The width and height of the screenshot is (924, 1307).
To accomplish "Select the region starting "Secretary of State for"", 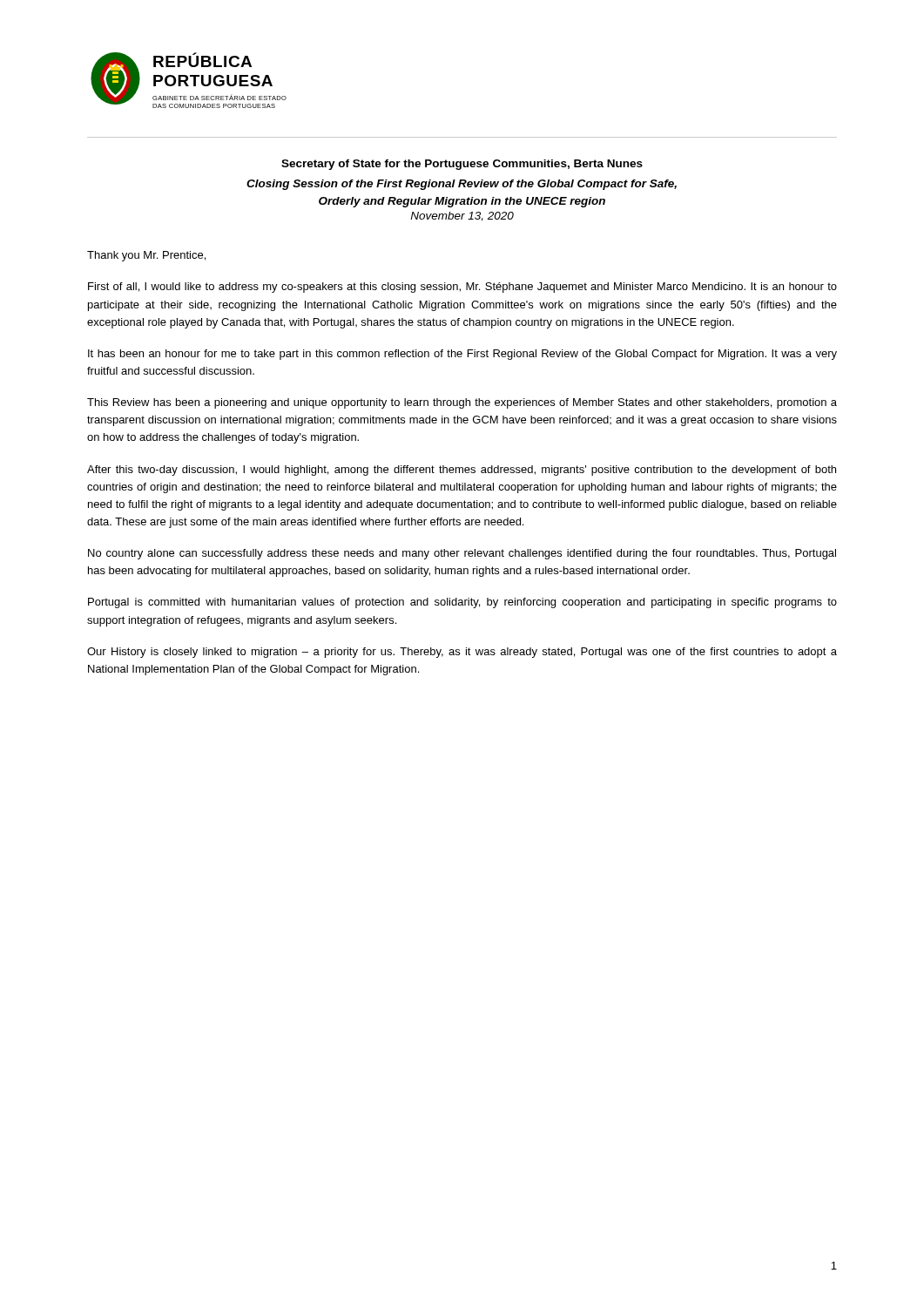I will pos(462,164).
